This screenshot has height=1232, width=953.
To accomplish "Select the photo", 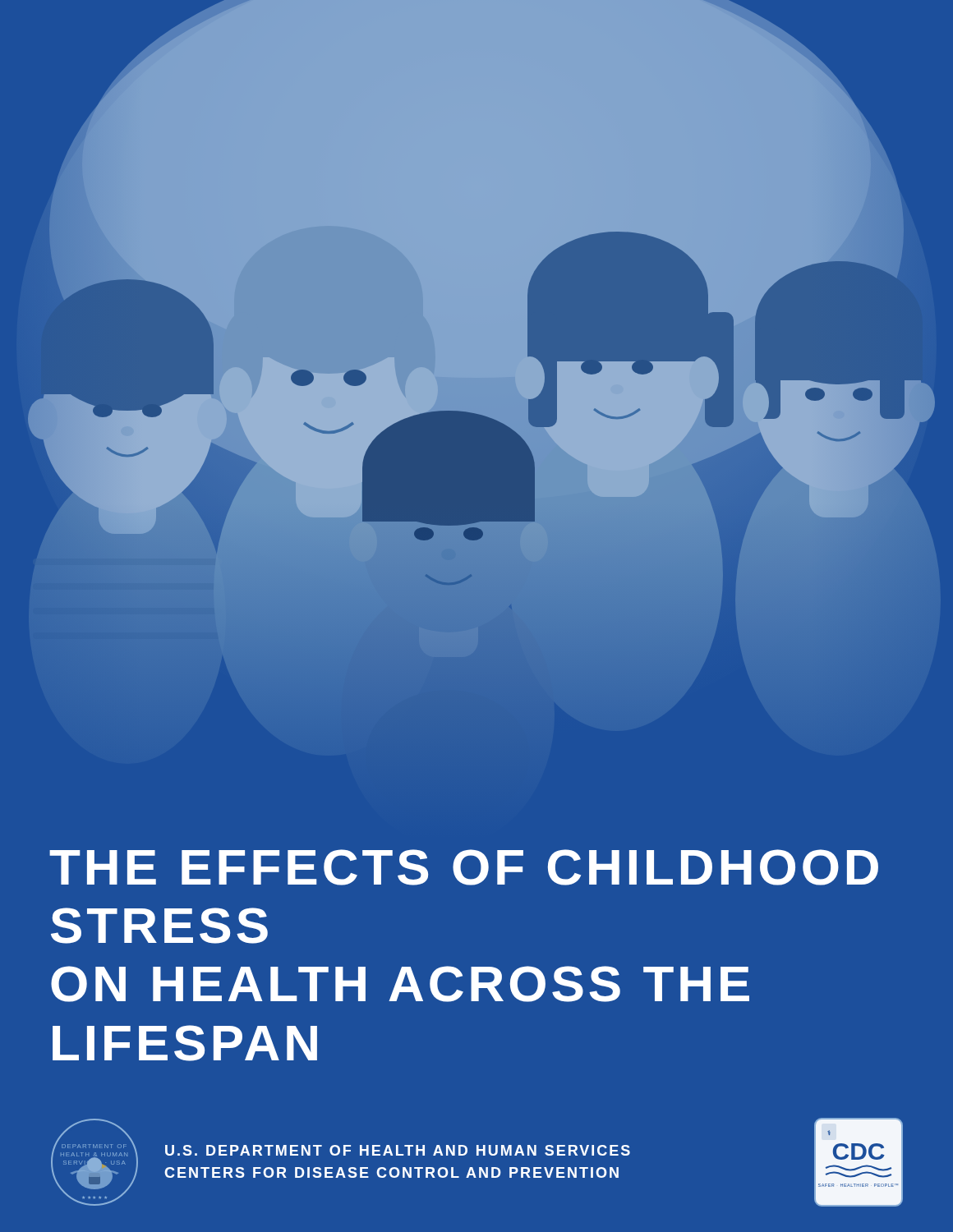I will pyautogui.click(x=476, y=419).
